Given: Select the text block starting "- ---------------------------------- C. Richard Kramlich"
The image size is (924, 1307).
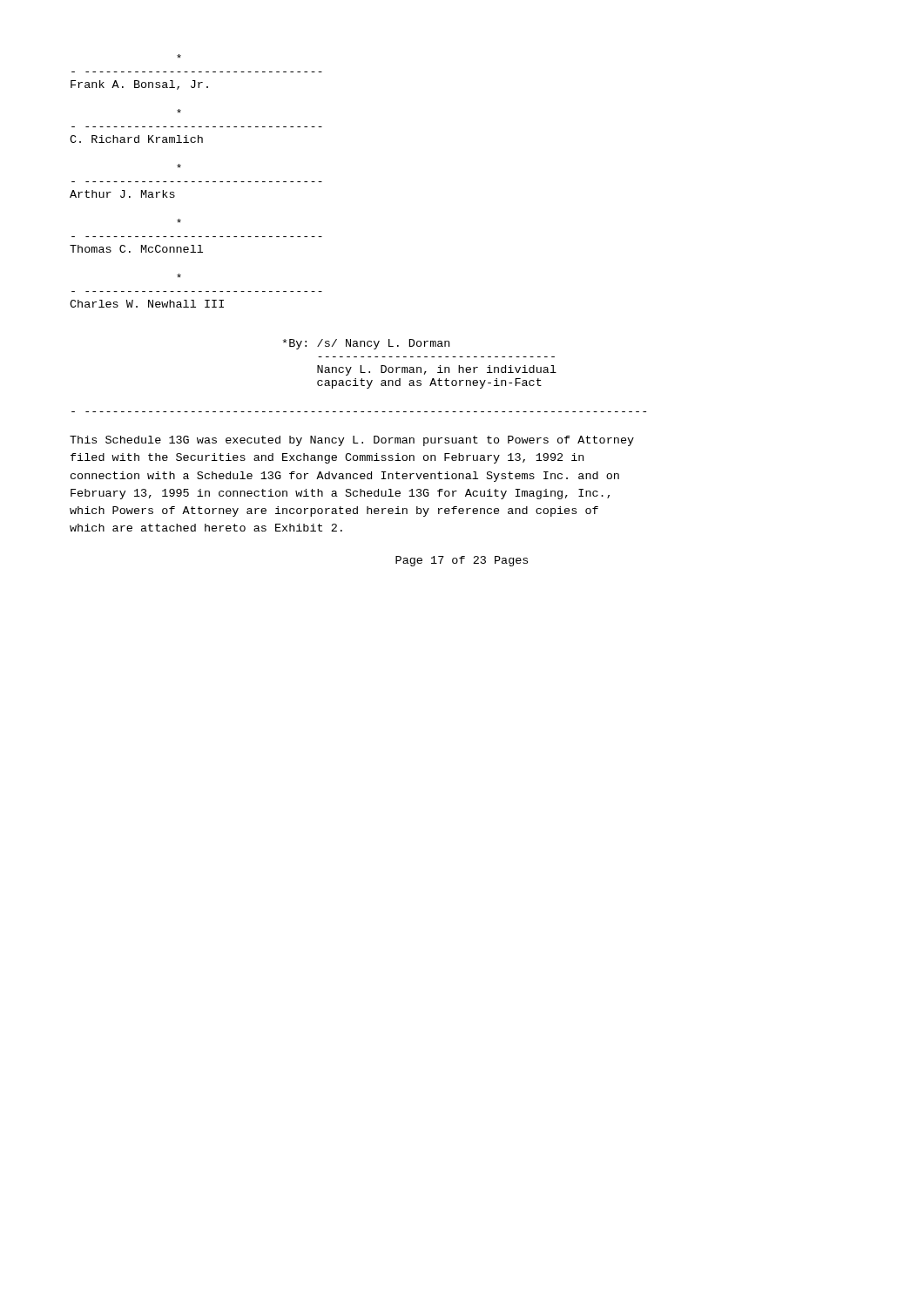Looking at the screenshot, I should point(179,111).
